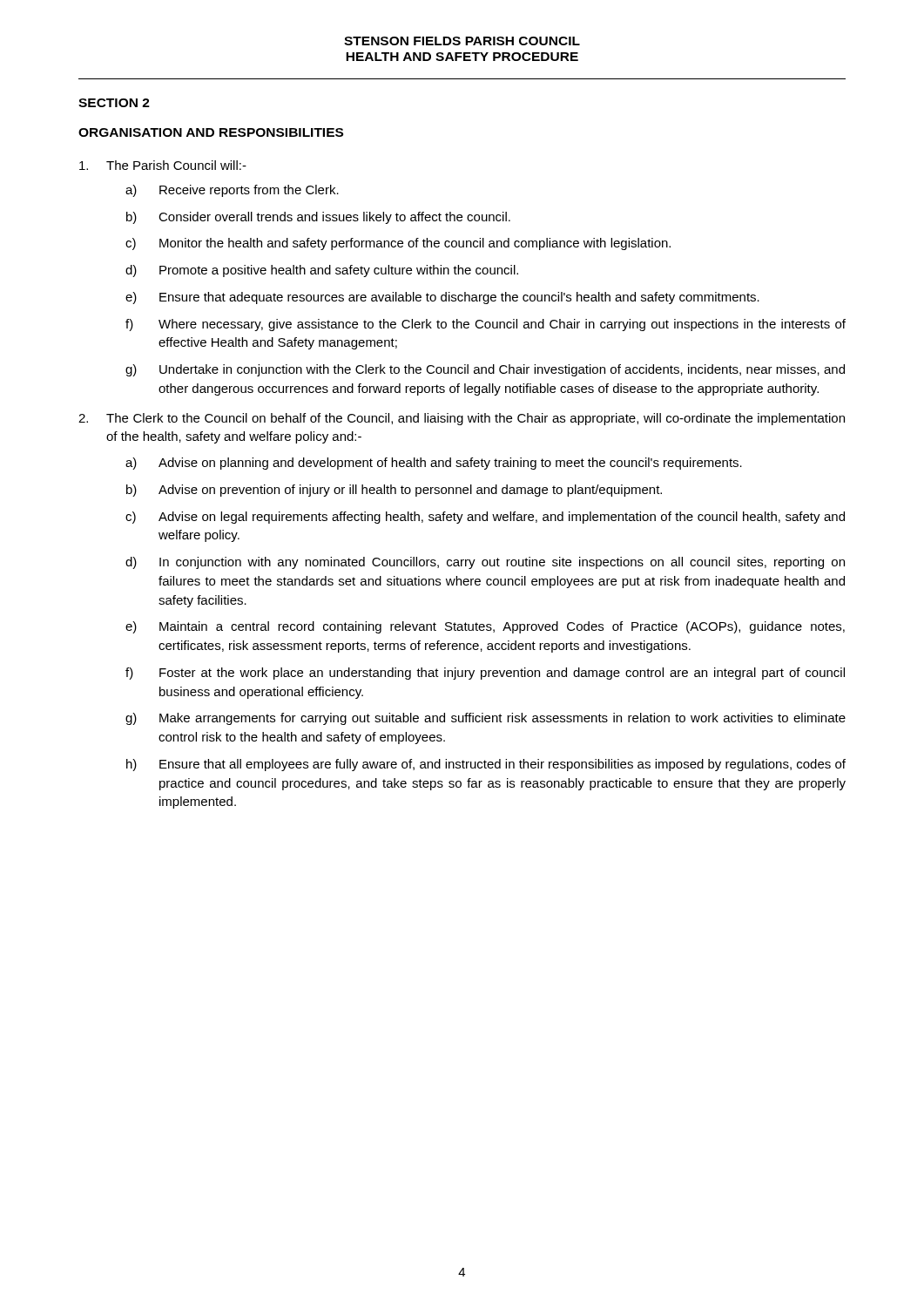This screenshot has height=1307, width=924.
Task: Where does it say "ORGANISATION AND RESPONSIBILITIES"?
Action: 211,132
